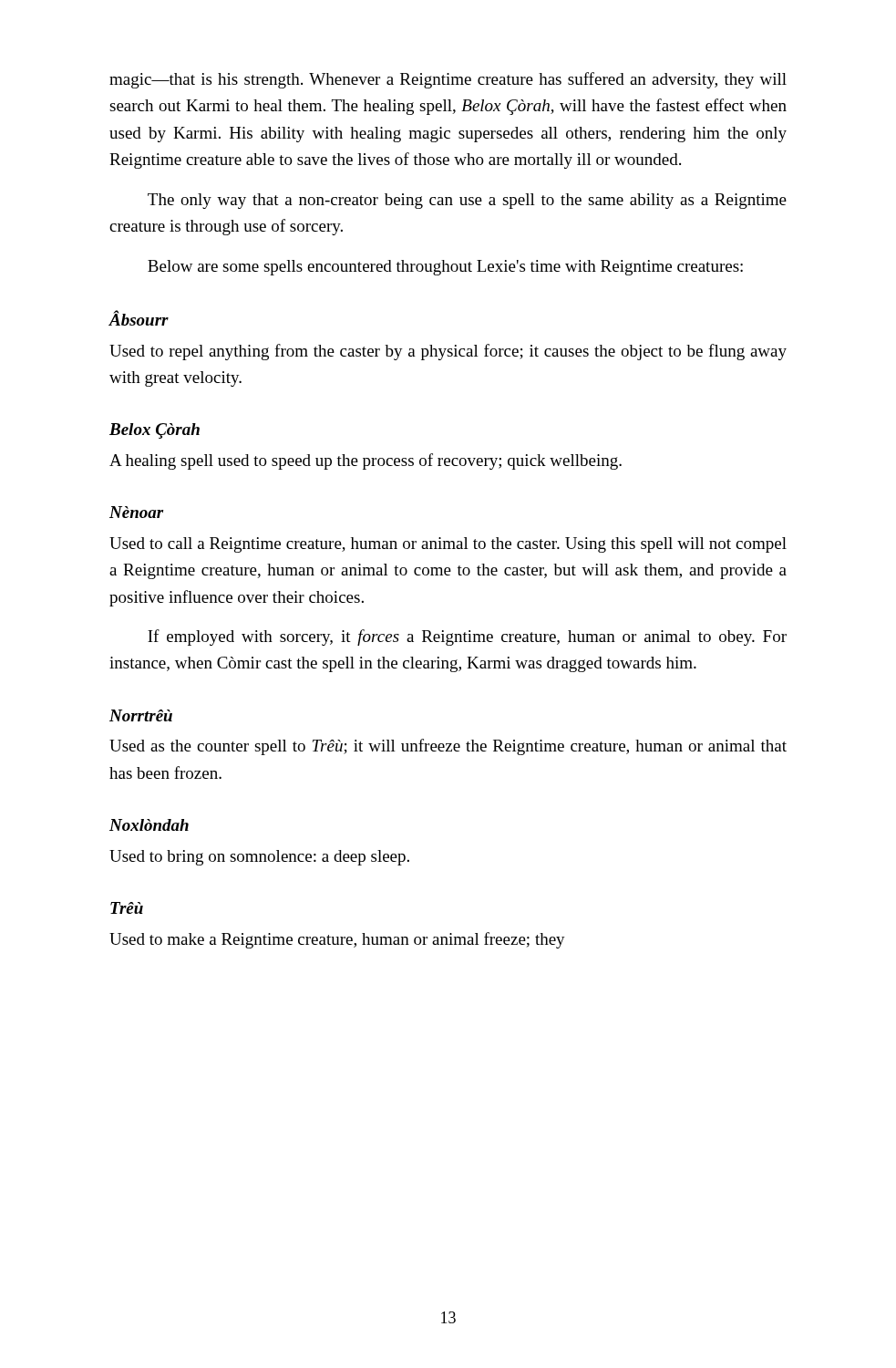Locate the block of text that opens with "Below are some spells encountered throughout"
Viewport: 896px width, 1368px height.
(x=446, y=266)
